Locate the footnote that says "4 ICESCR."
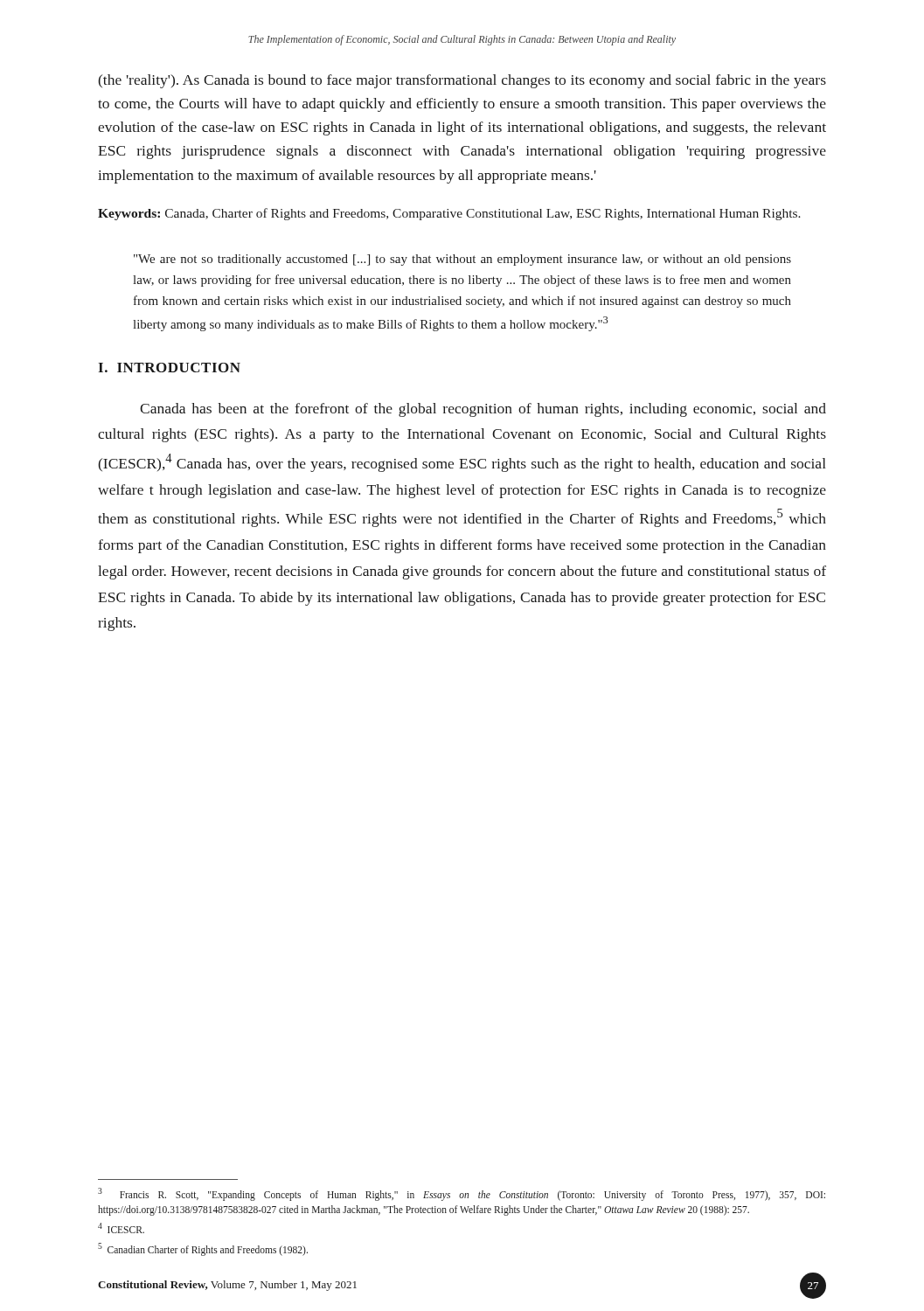Screen dimensions: 1311x924 coord(121,1228)
